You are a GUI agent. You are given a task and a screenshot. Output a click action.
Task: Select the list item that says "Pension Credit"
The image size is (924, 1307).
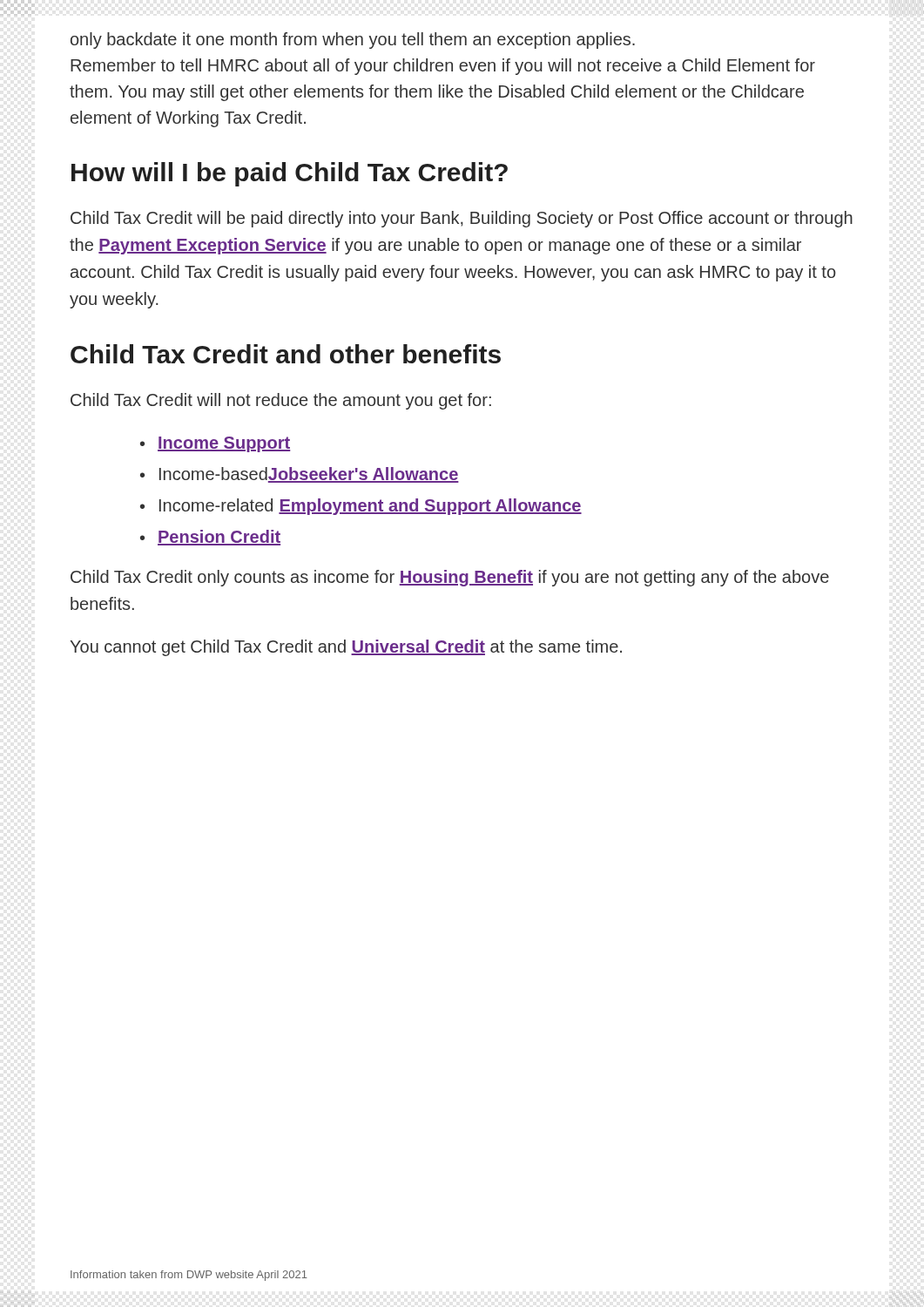219,537
